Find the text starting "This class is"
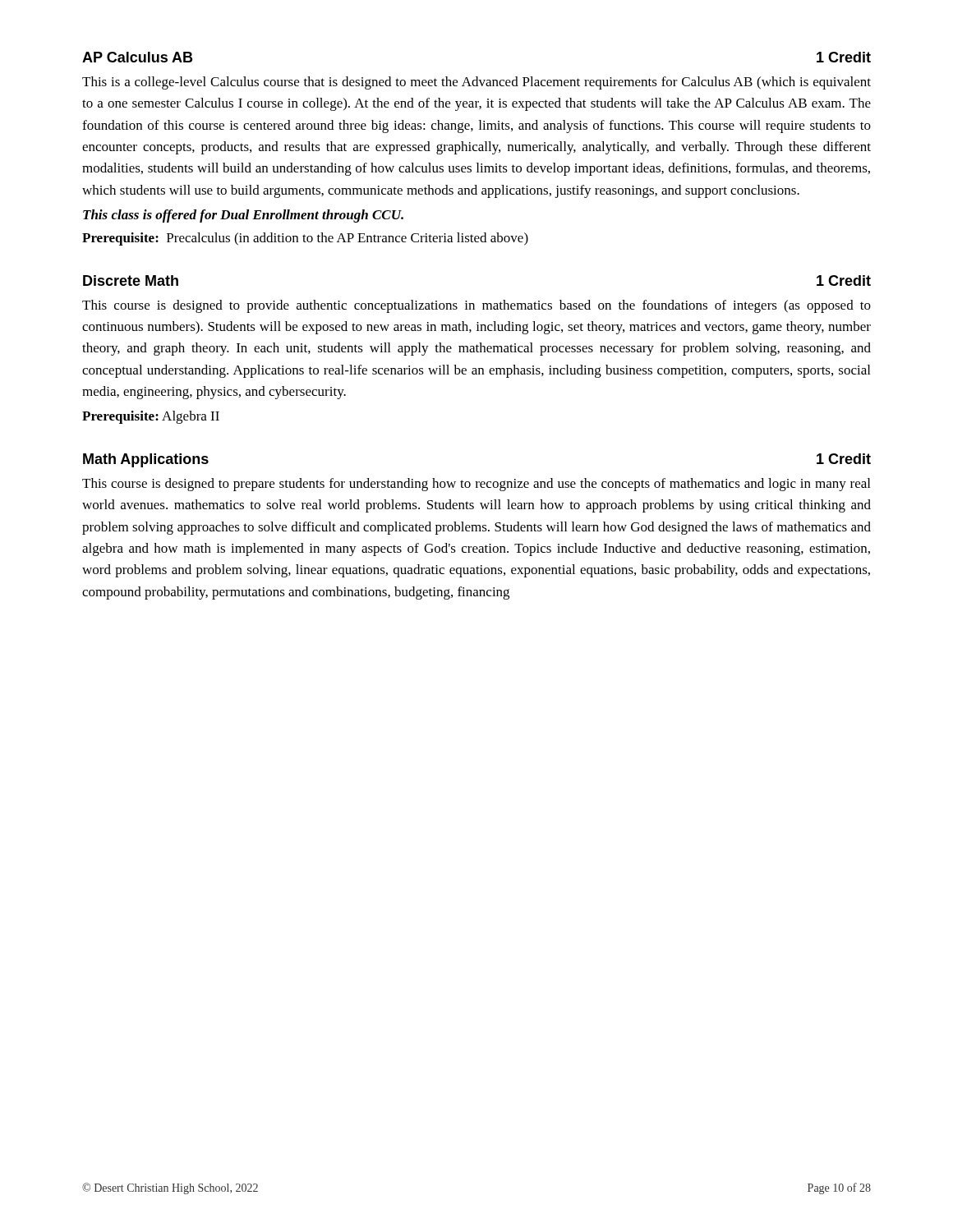Viewport: 953px width, 1232px height. (x=243, y=215)
